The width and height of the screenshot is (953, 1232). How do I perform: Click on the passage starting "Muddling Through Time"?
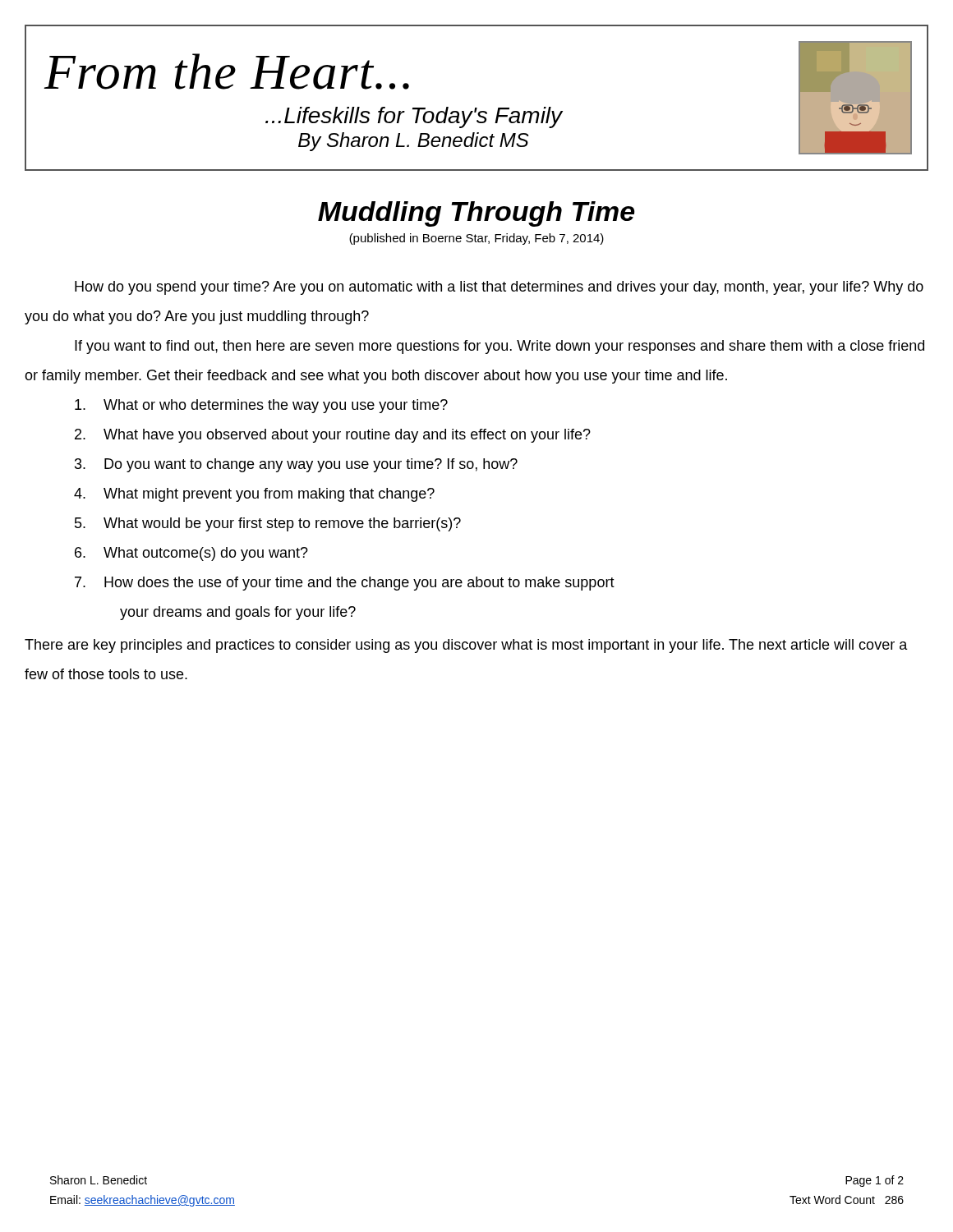point(476,211)
